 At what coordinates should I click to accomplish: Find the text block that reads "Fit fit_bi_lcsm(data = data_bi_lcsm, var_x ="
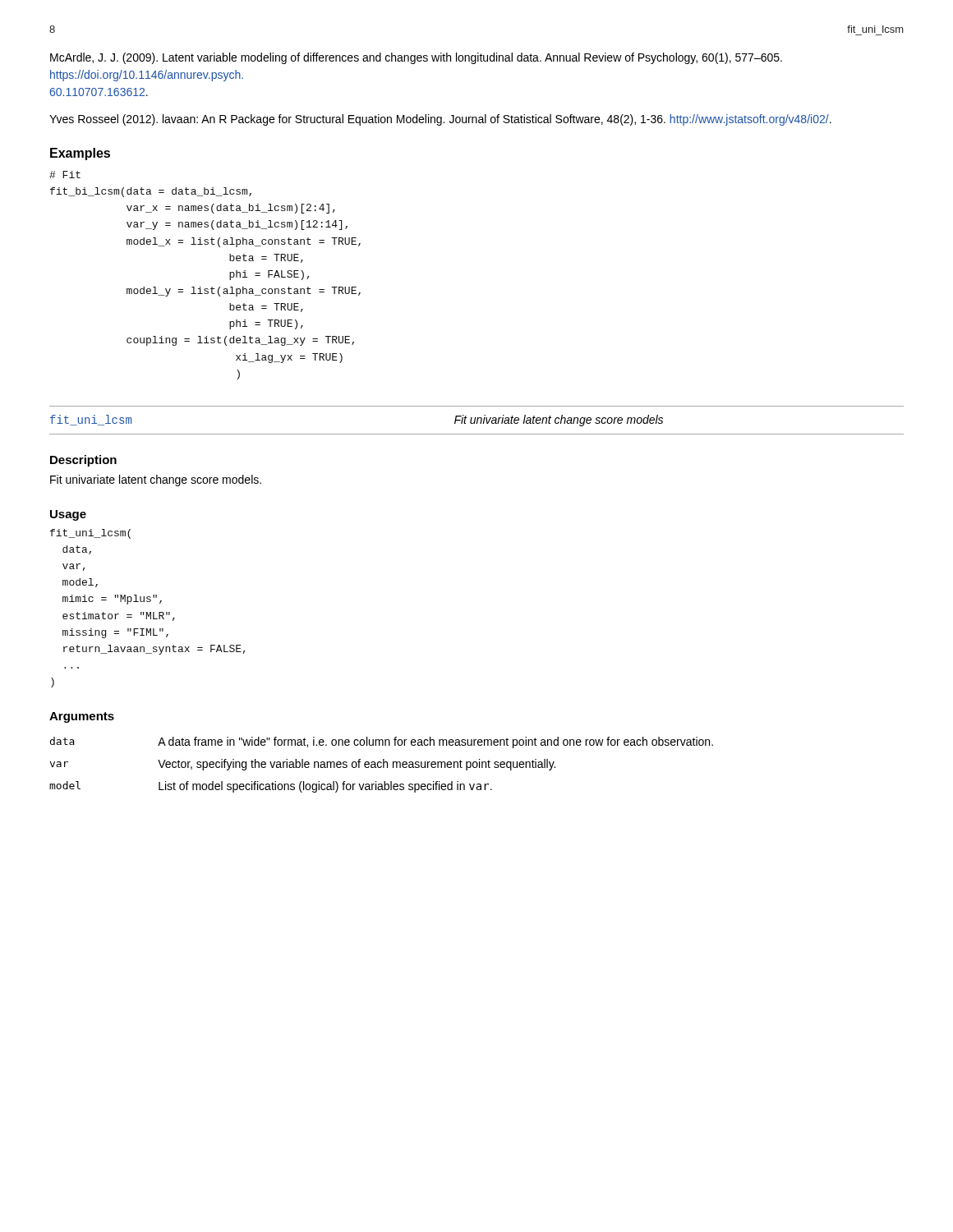point(65,175)
